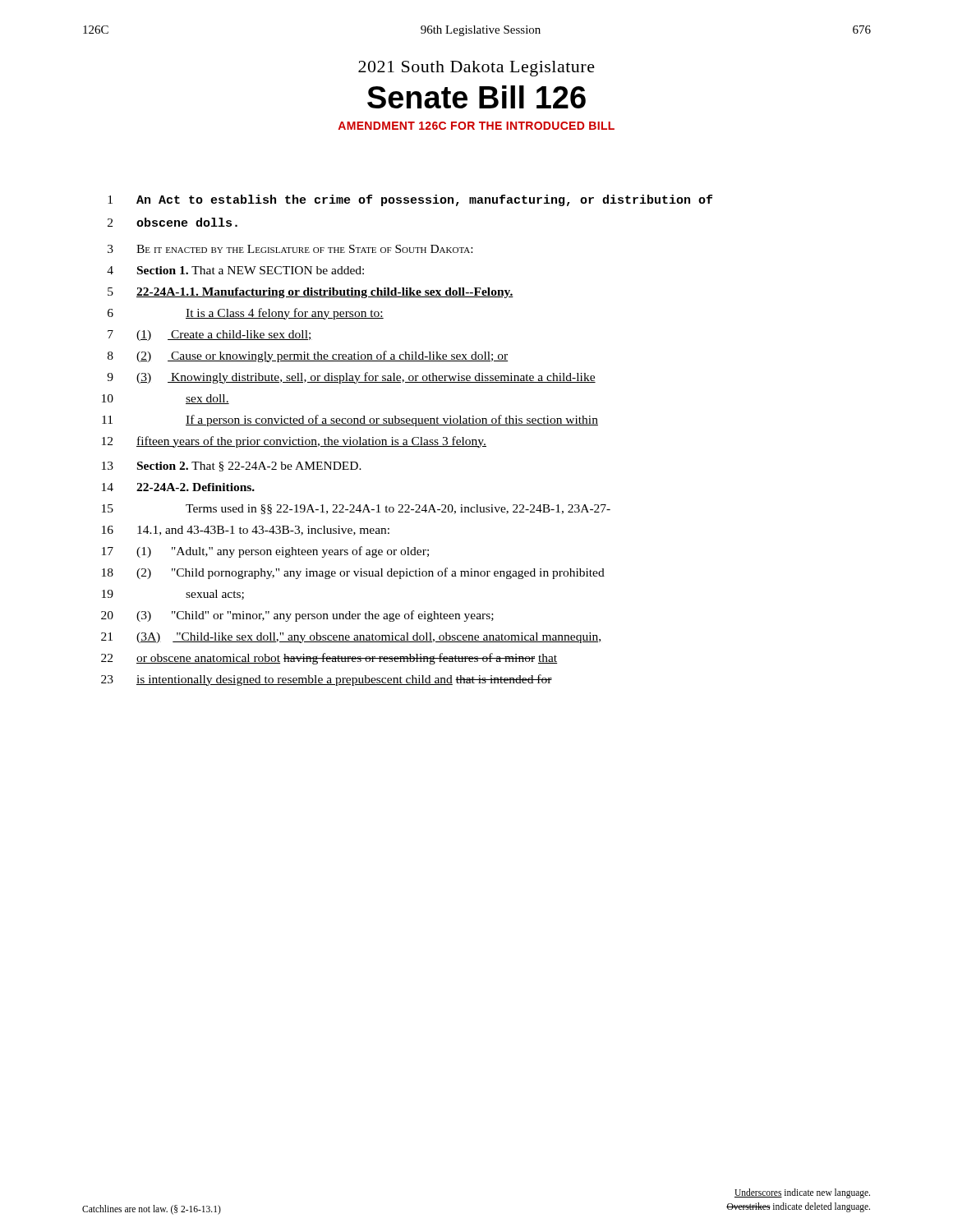Screen dimensions: 1232x953
Task: Click on the list item with the text "7 (1) Create a"
Action: 210,336
